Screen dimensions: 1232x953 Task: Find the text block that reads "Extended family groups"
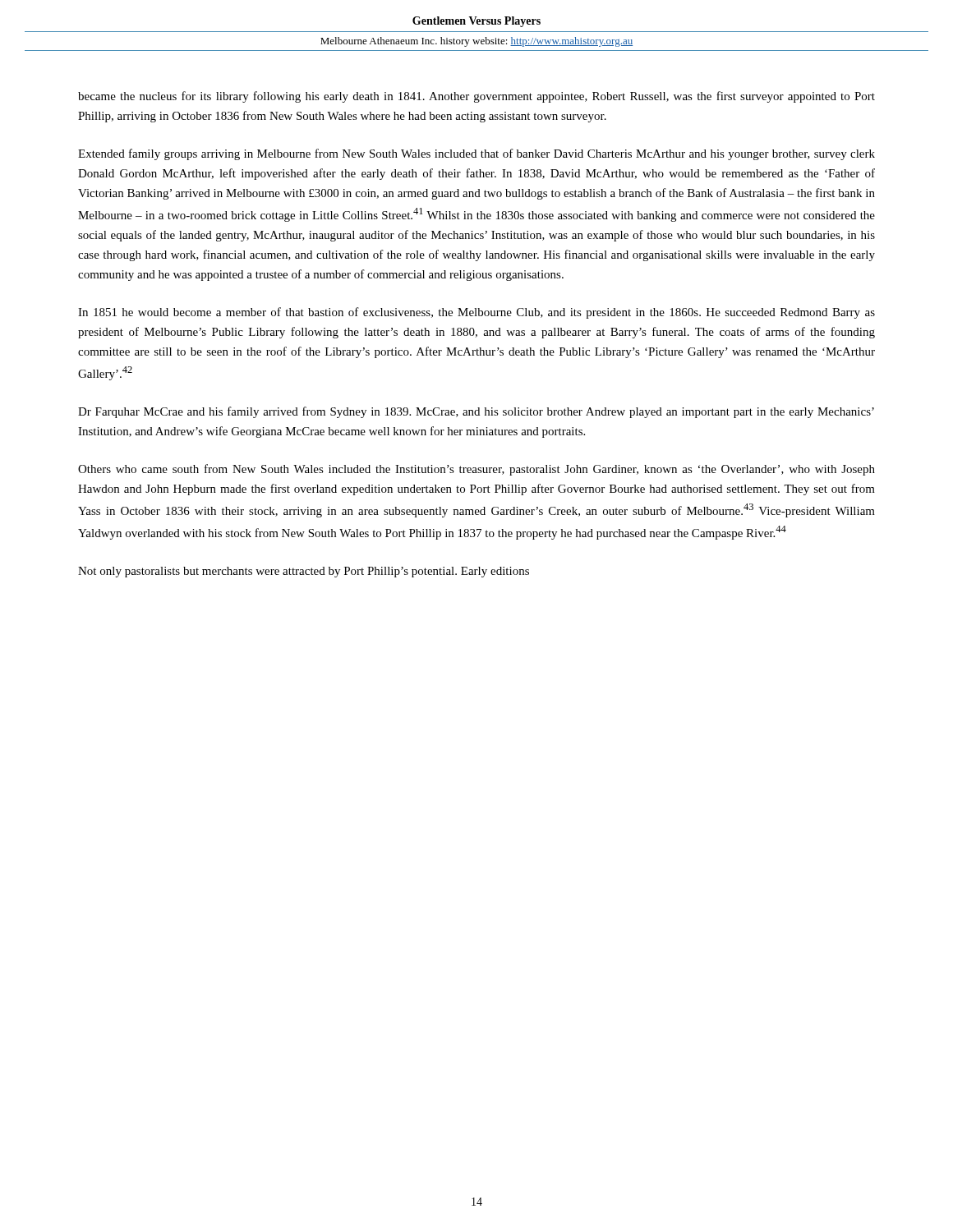click(476, 214)
